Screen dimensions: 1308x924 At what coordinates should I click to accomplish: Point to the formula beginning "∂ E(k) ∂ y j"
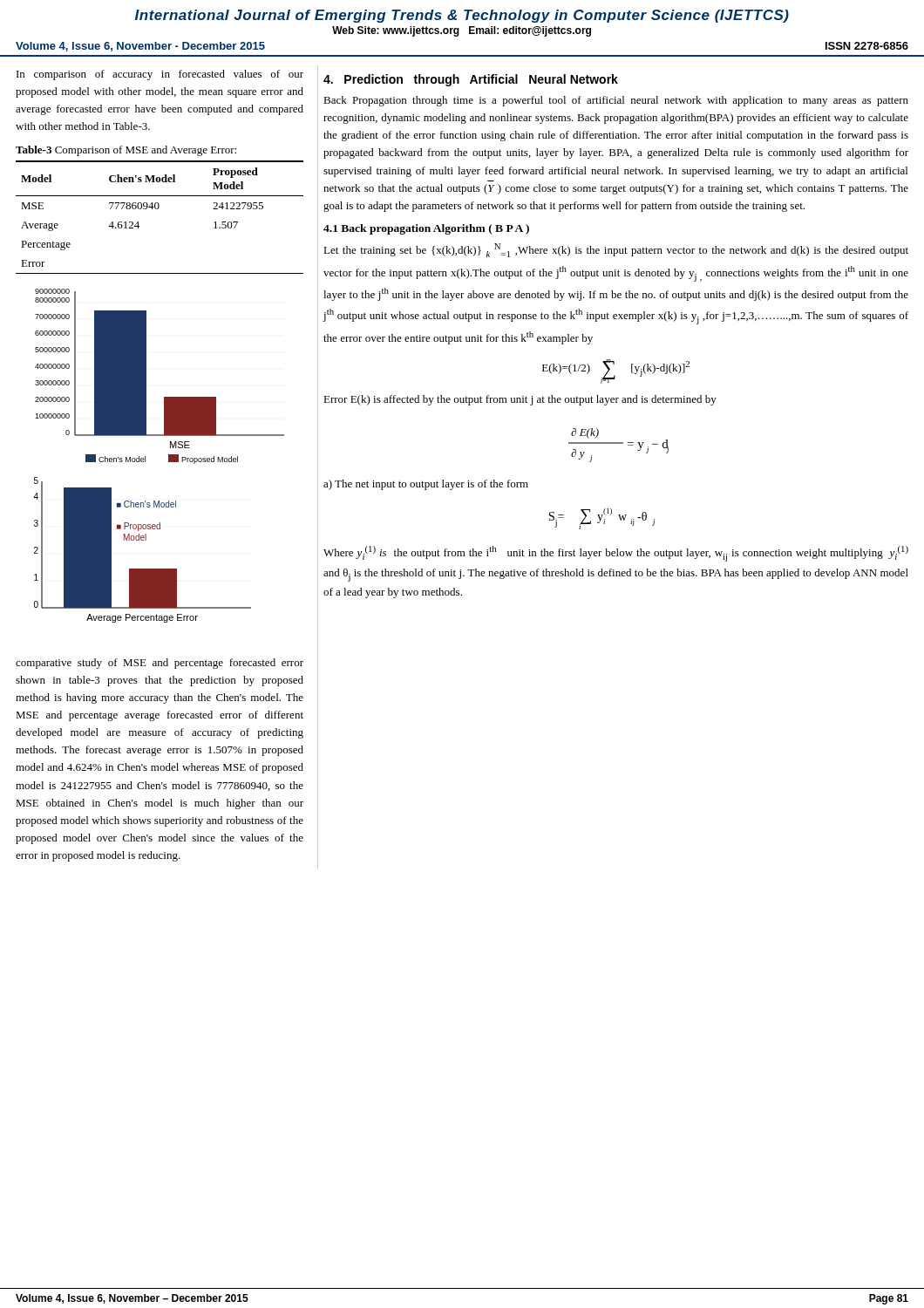[x=616, y=441]
